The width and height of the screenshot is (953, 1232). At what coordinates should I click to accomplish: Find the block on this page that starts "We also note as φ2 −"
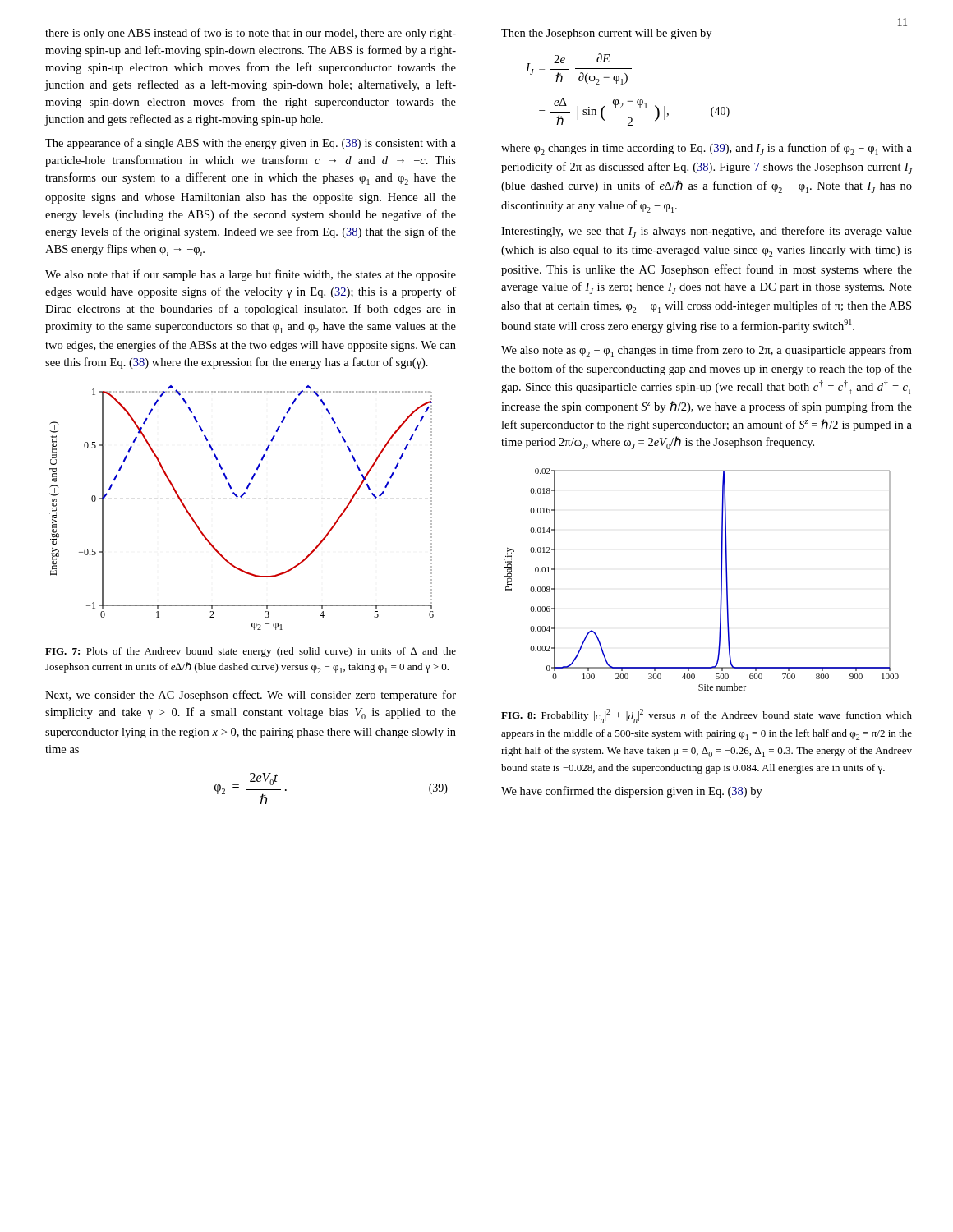click(707, 397)
